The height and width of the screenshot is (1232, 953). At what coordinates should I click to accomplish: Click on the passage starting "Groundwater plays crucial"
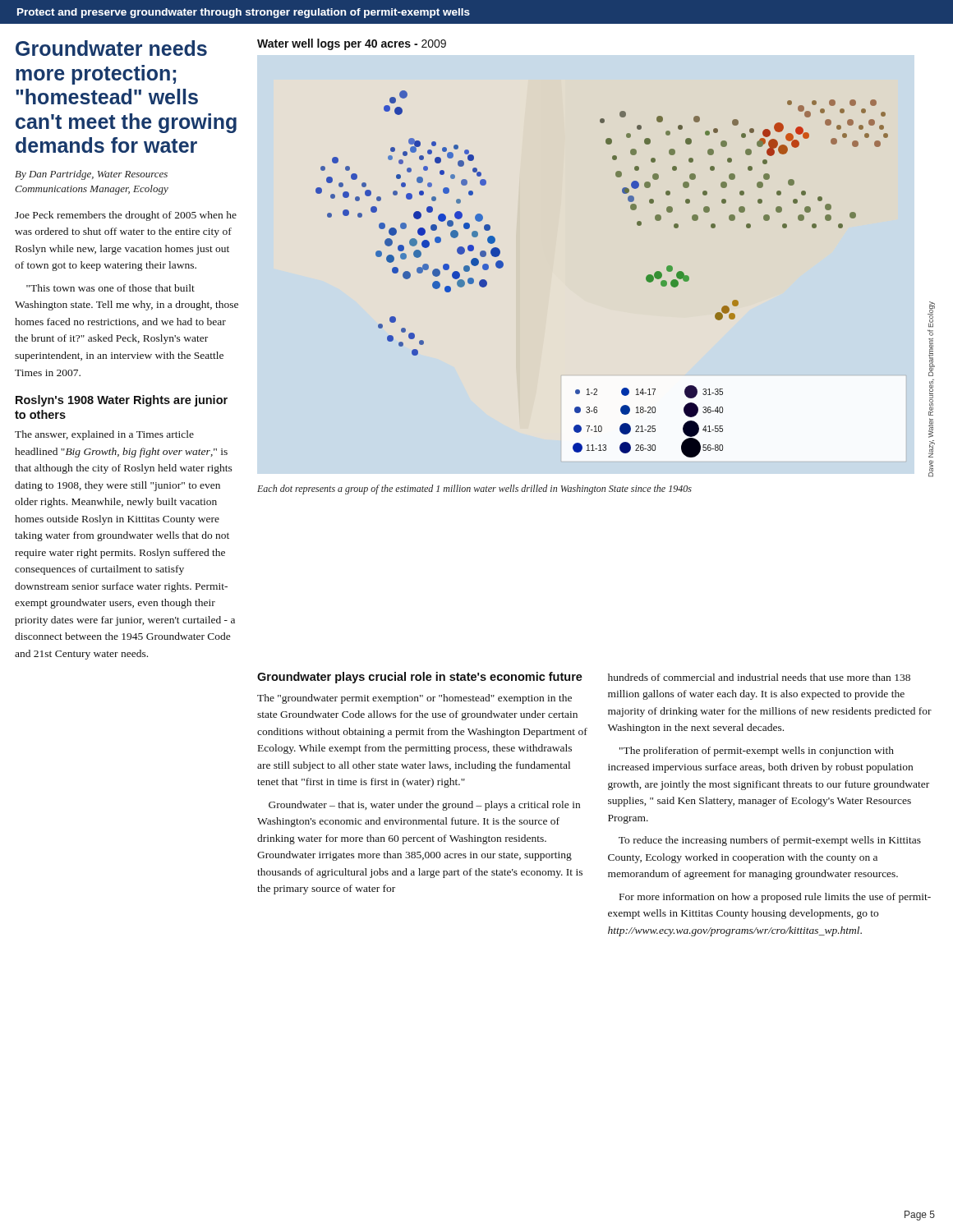(420, 676)
